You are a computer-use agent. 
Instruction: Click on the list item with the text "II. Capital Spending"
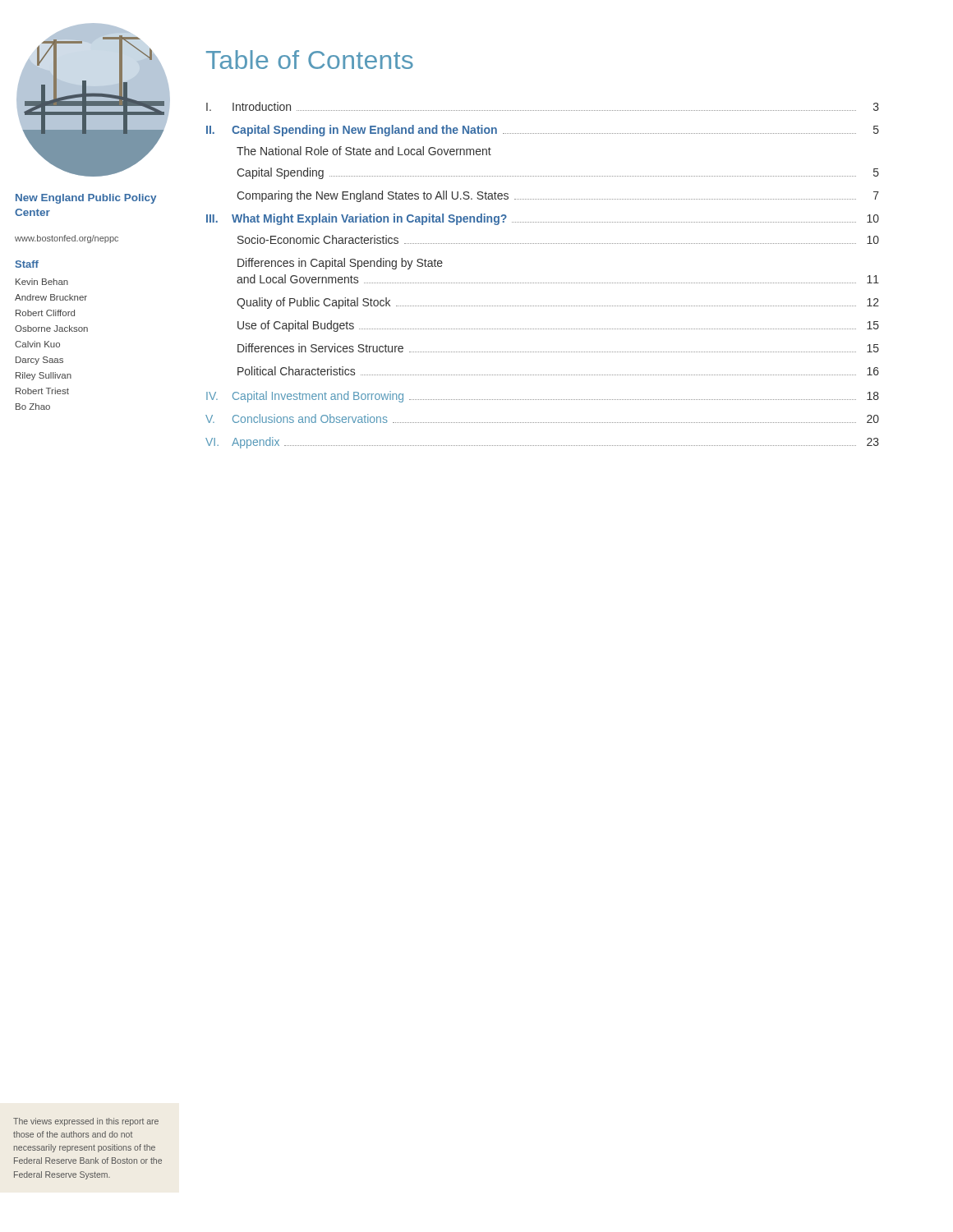pyautogui.click(x=542, y=130)
